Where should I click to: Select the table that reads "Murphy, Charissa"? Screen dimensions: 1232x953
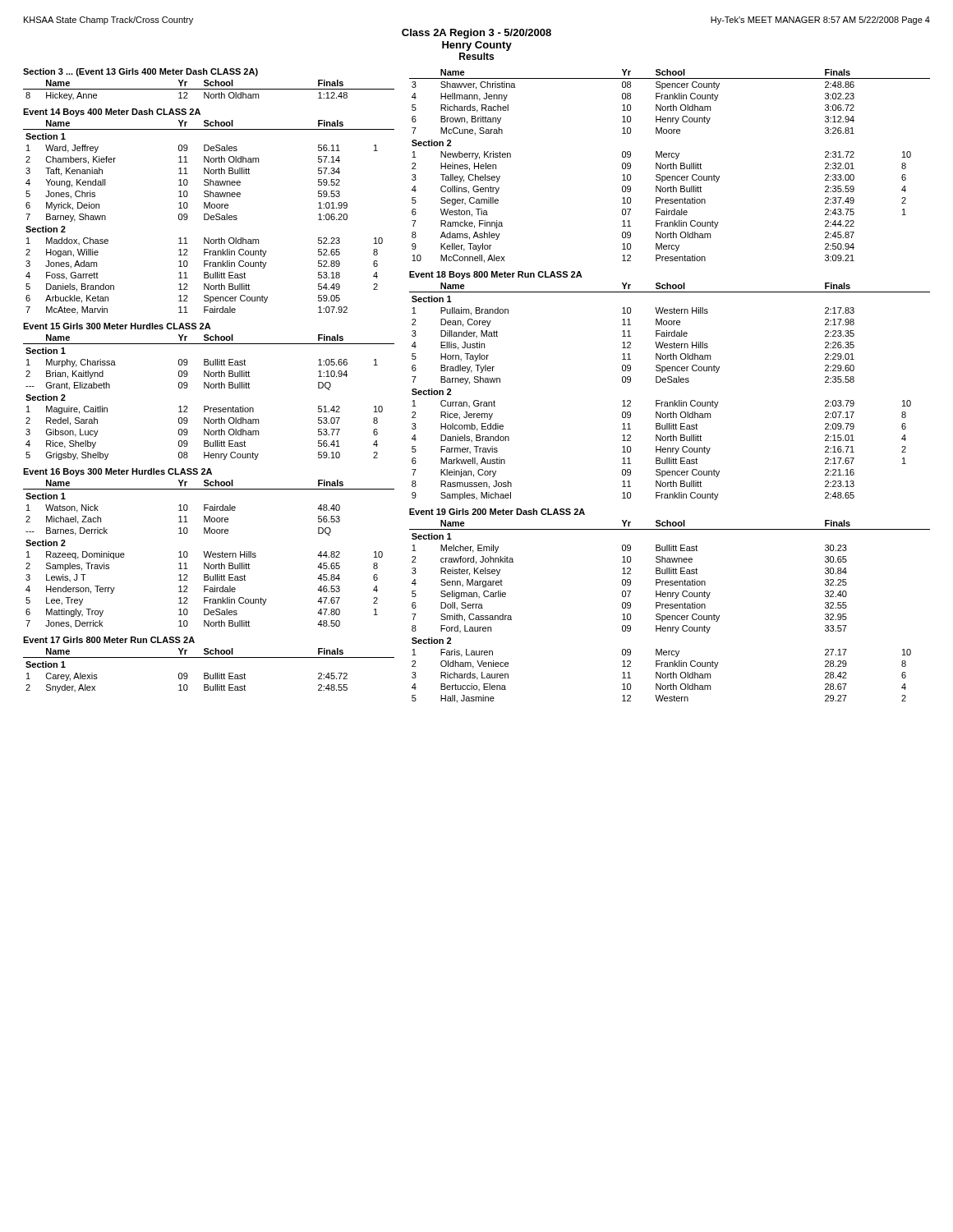(x=209, y=396)
